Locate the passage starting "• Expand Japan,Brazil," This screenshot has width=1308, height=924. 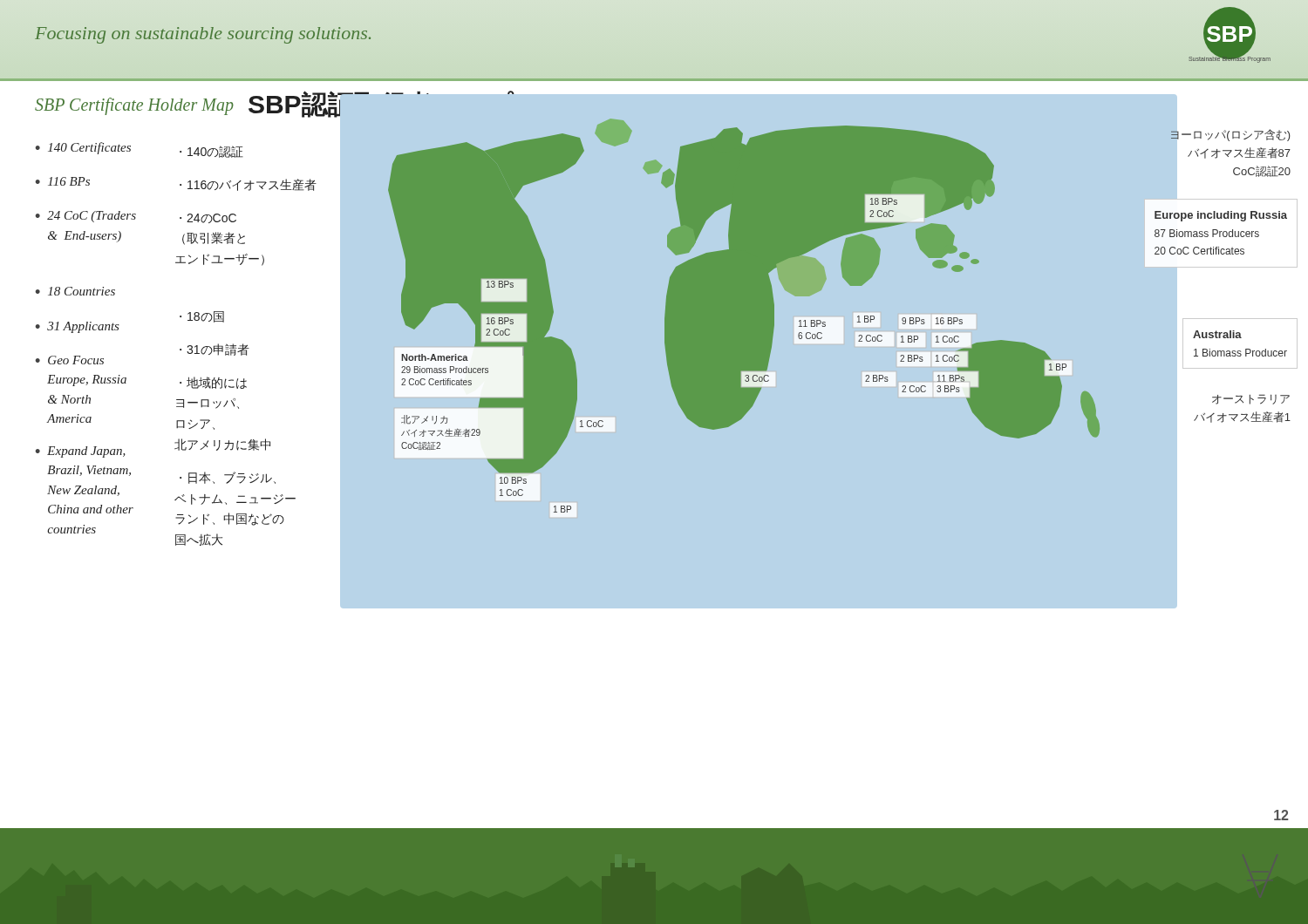point(84,490)
